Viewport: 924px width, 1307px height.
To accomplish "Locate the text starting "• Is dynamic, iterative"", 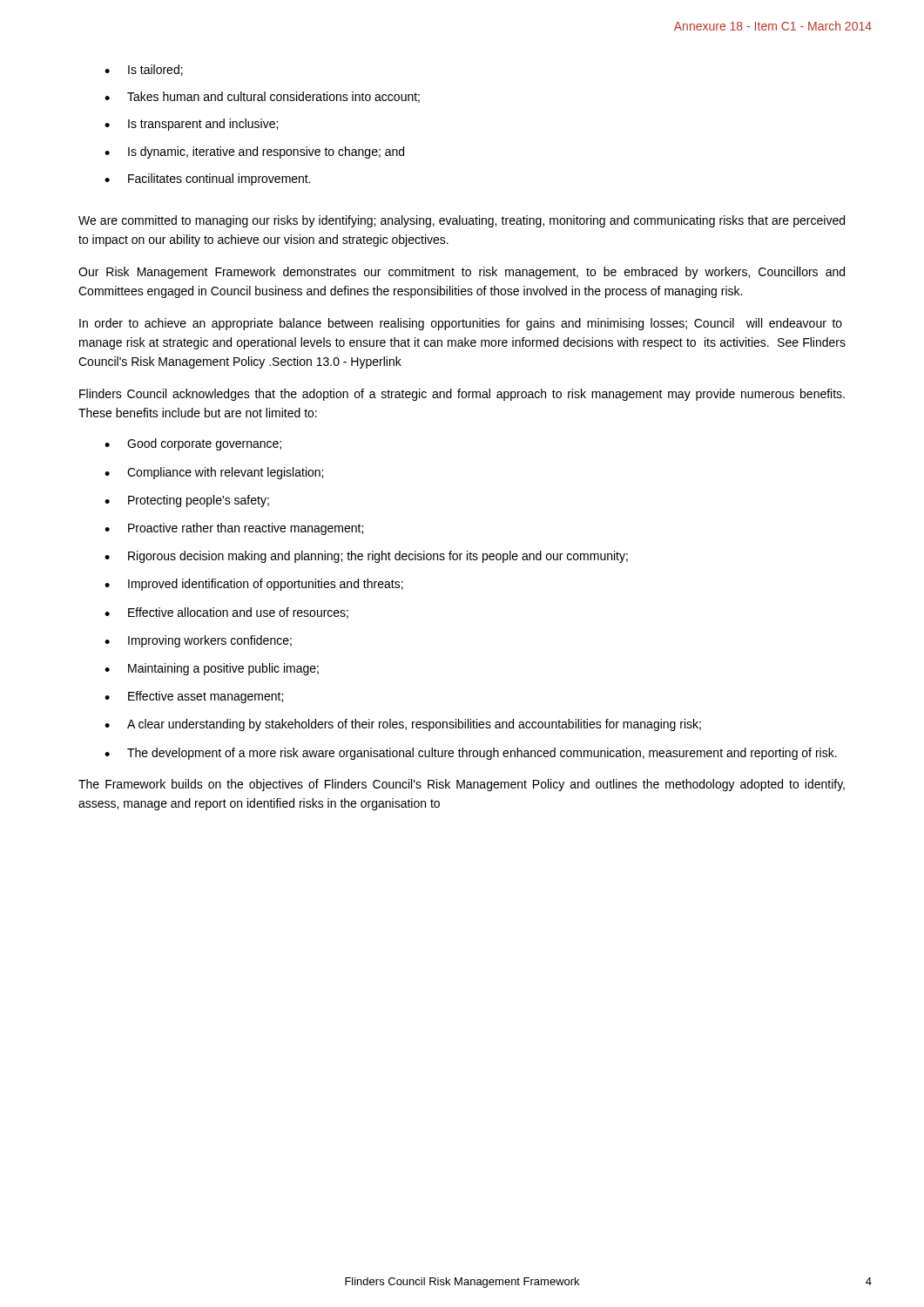I will click(x=255, y=153).
